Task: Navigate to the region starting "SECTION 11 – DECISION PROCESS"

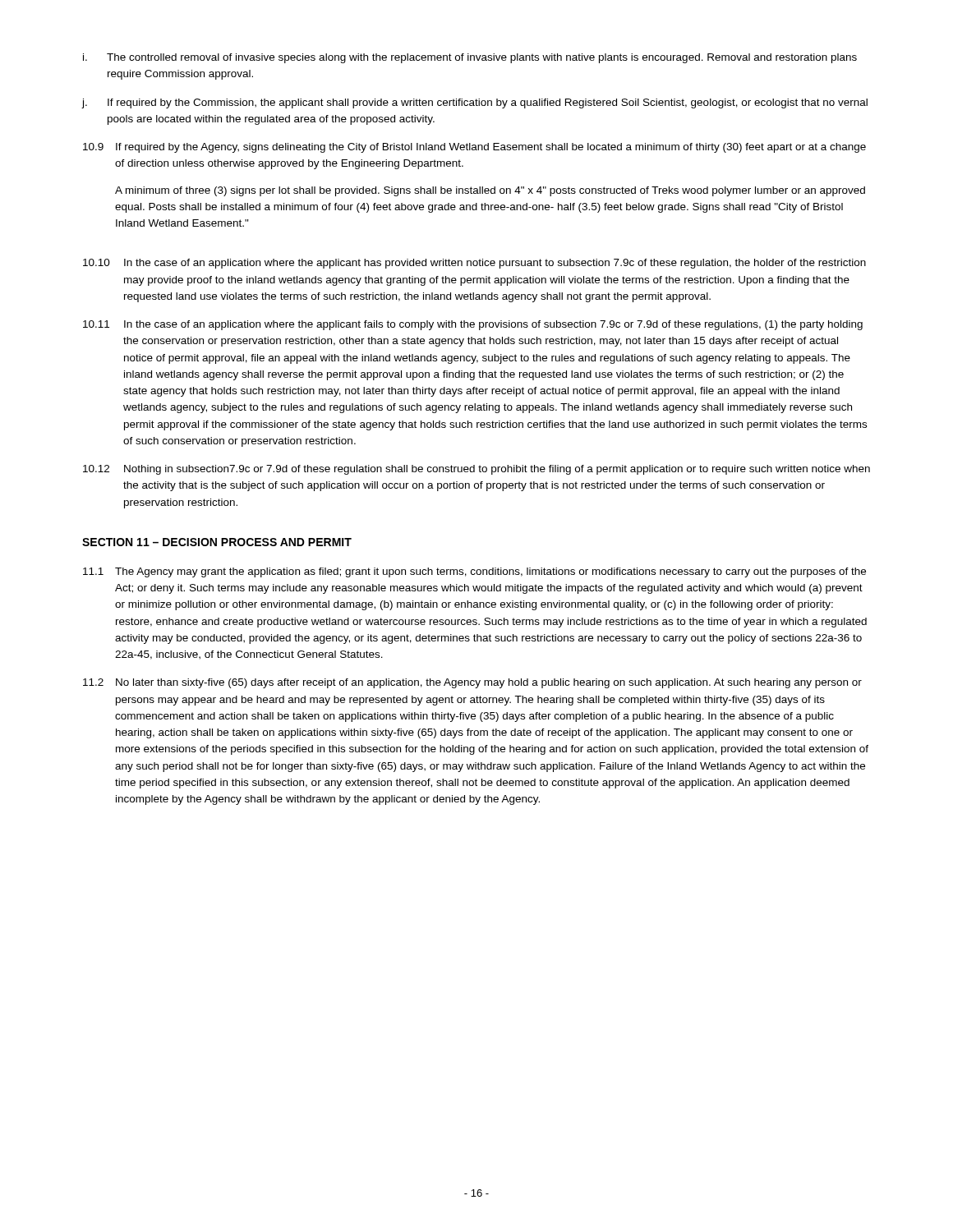Action: (217, 542)
